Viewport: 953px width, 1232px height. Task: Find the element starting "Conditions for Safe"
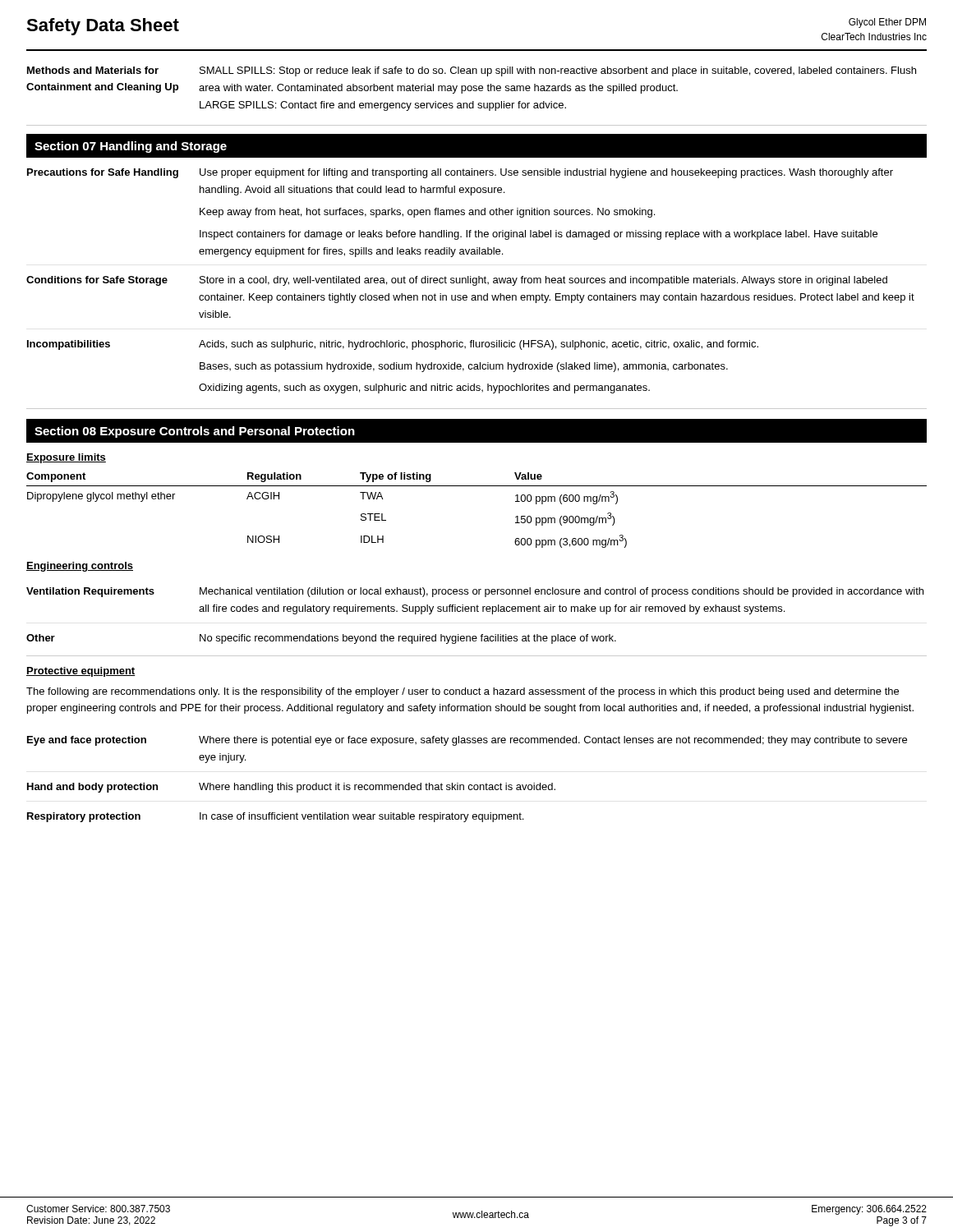click(x=476, y=298)
